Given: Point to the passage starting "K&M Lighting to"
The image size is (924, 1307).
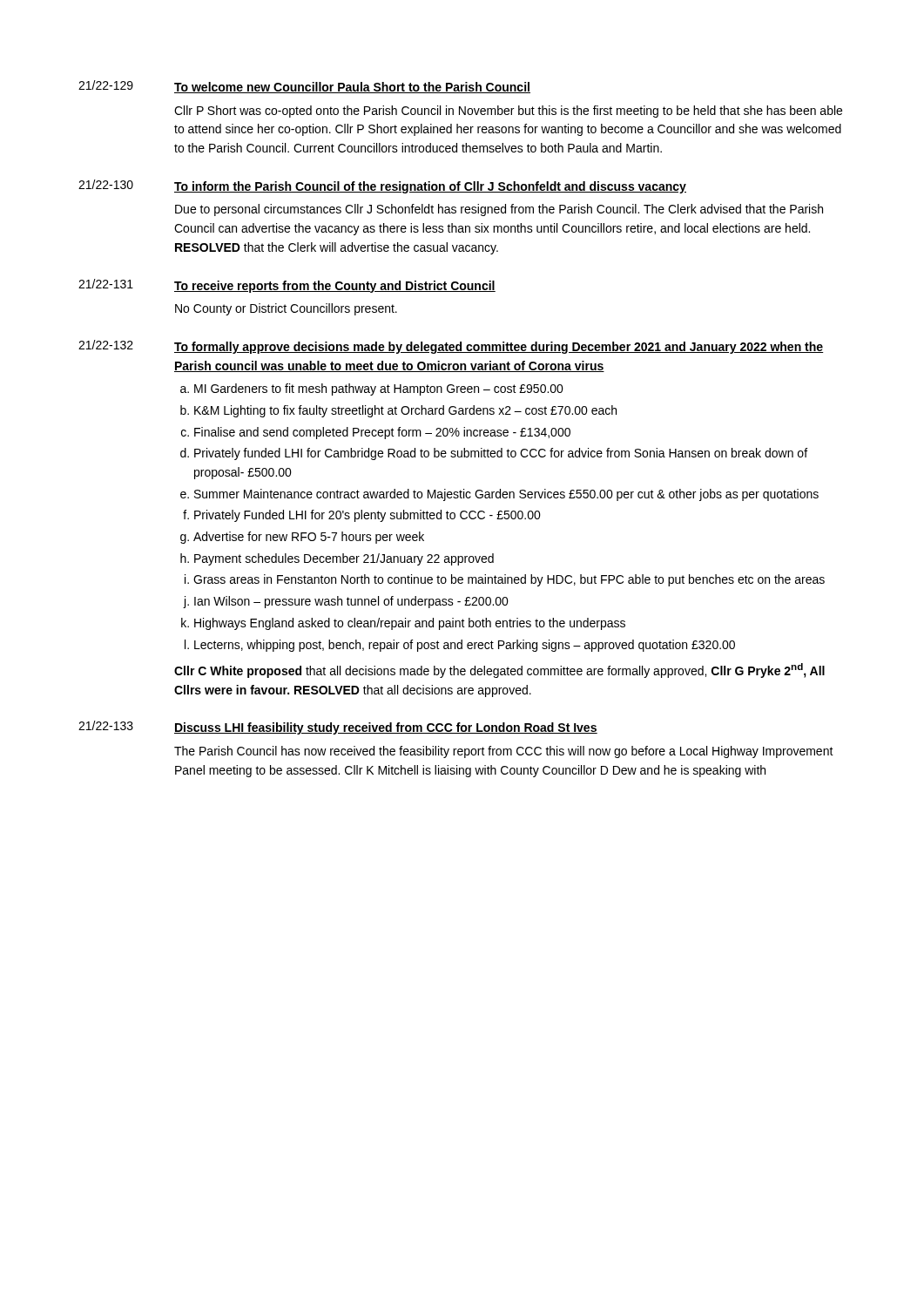Looking at the screenshot, I should coord(405,410).
